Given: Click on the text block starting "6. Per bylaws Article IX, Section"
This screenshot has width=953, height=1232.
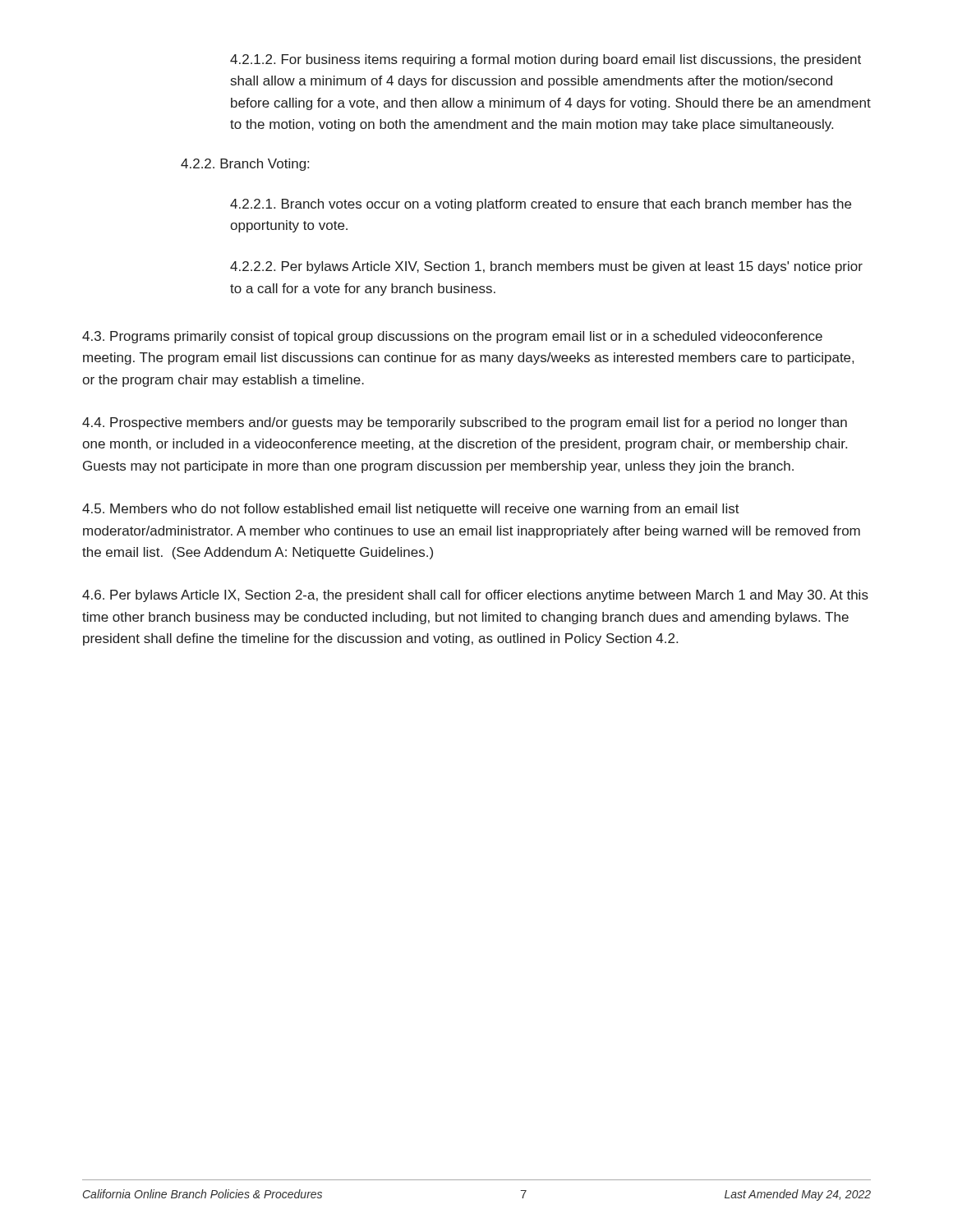Looking at the screenshot, I should [475, 617].
